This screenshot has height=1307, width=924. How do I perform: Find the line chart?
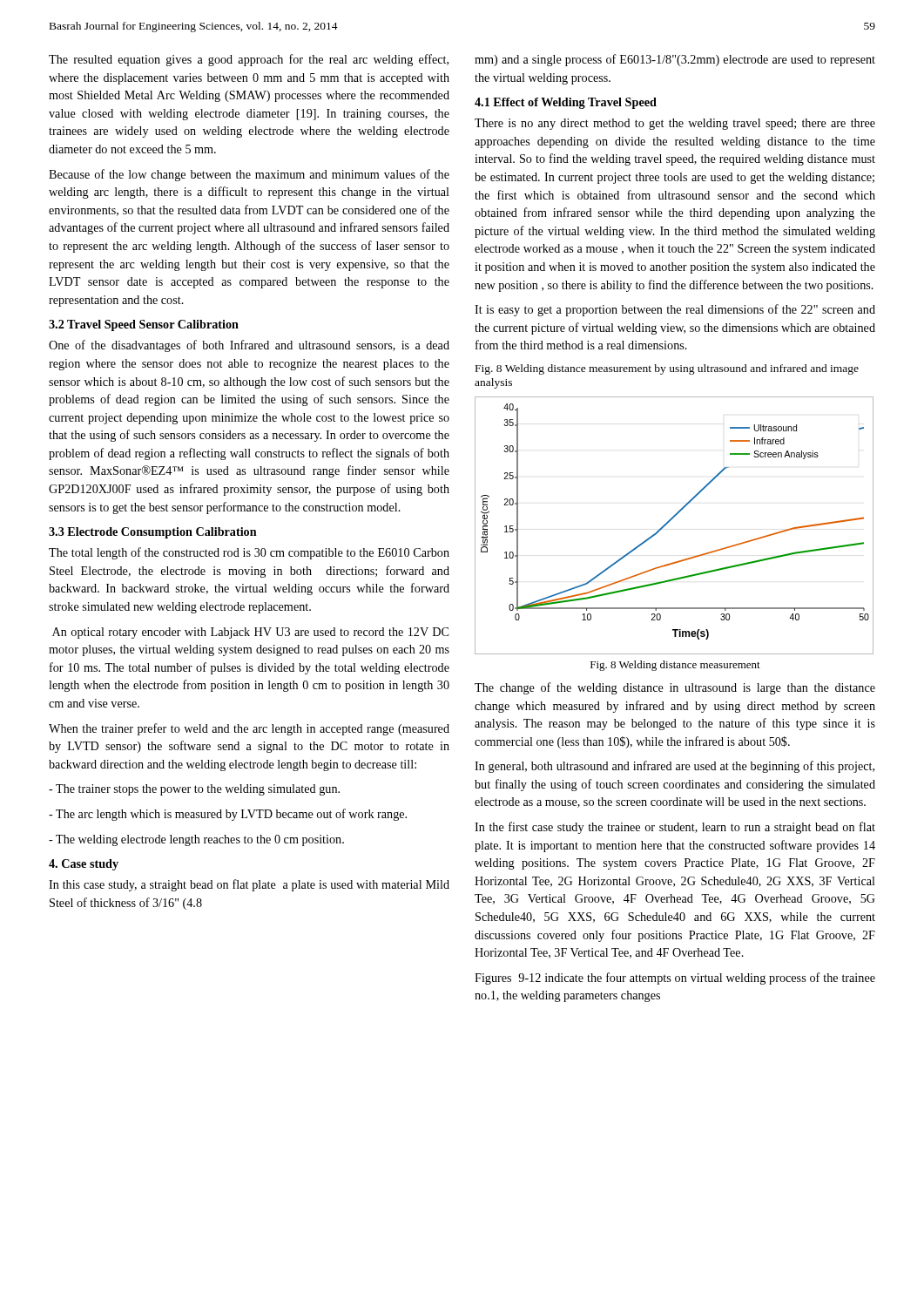(674, 525)
